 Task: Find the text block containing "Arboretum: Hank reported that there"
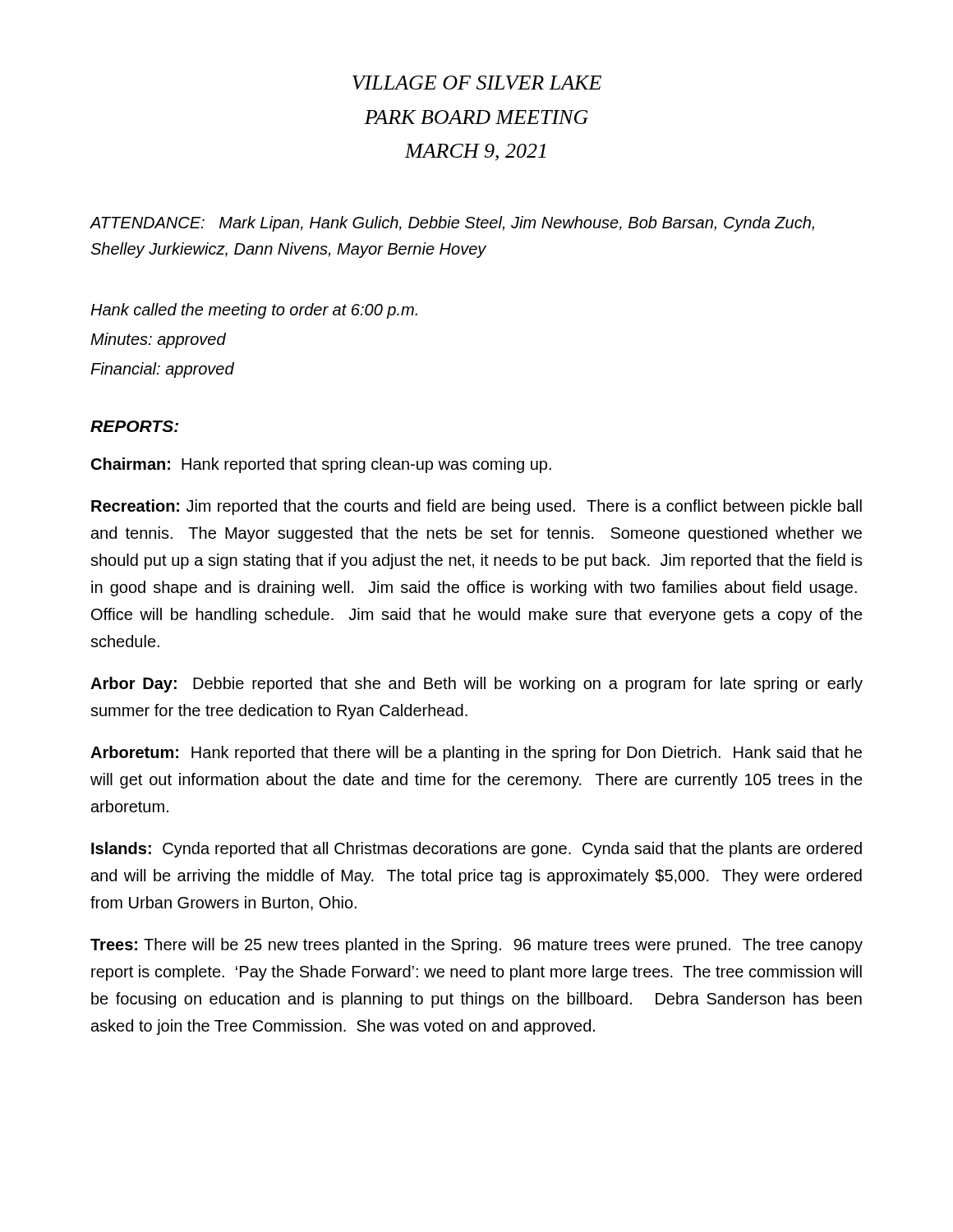pyautogui.click(x=476, y=779)
